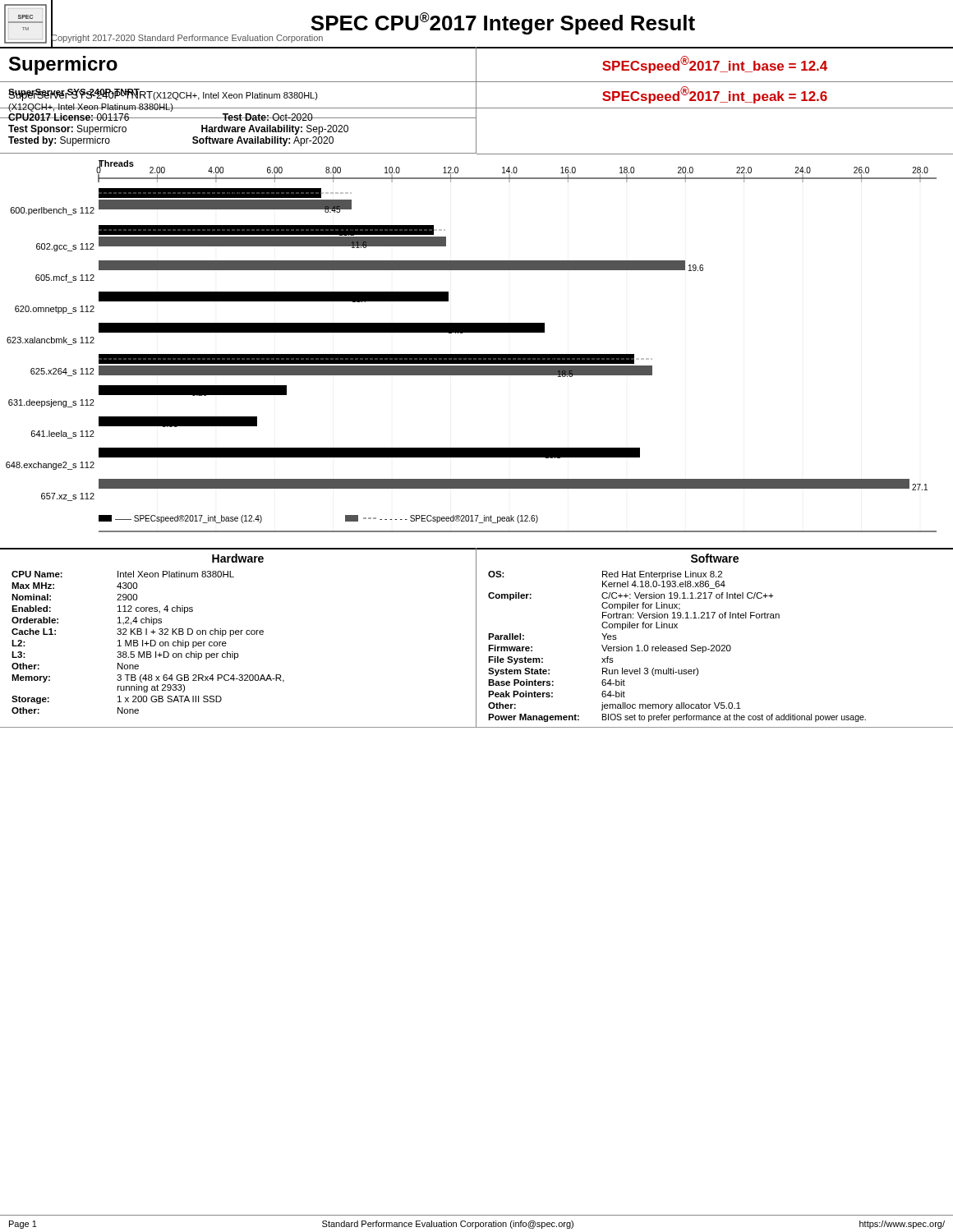Locate the table with the text "System State:"

(x=715, y=637)
